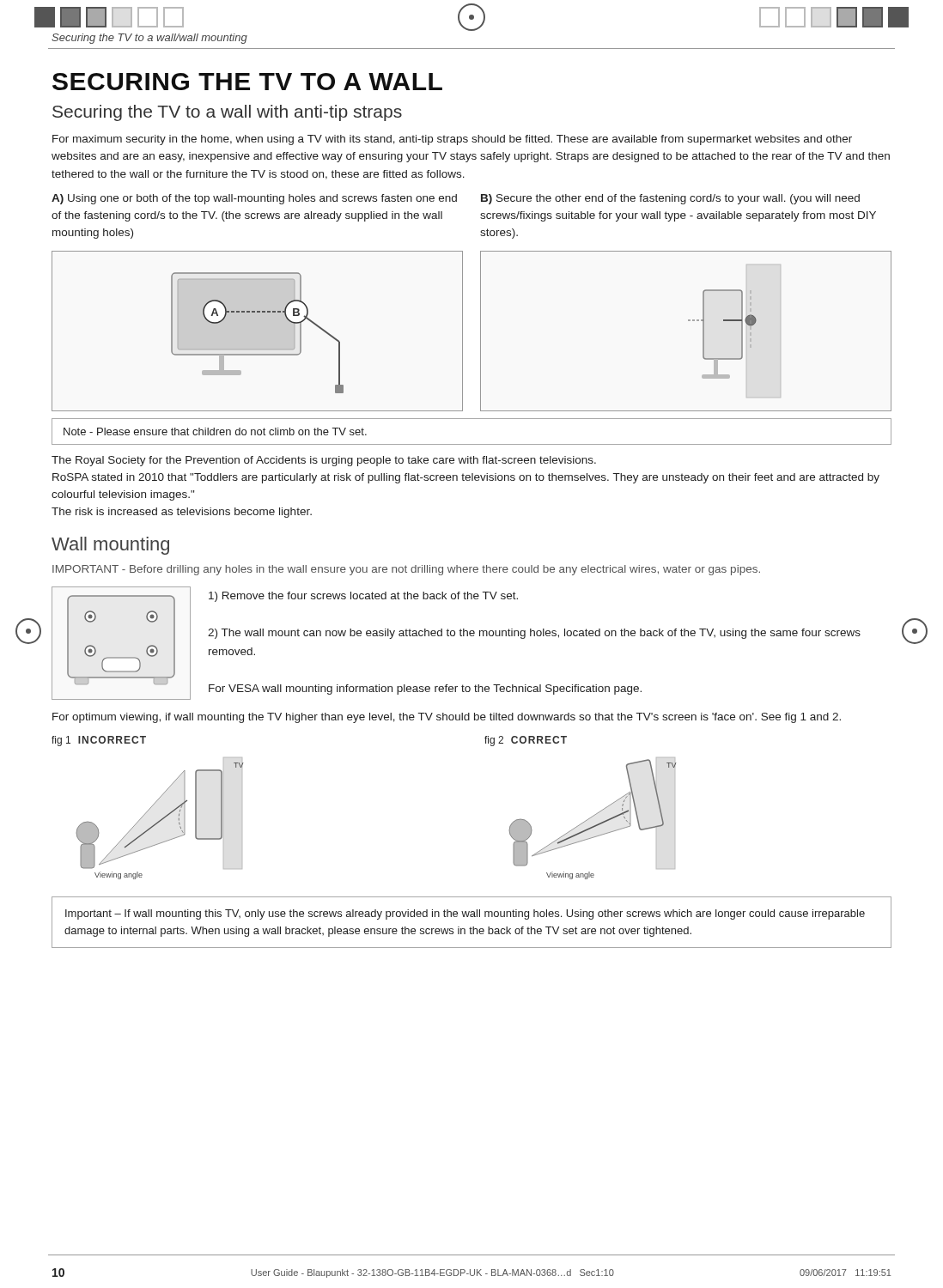
Task: Locate the text block that says "Important – If"
Action: [465, 922]
